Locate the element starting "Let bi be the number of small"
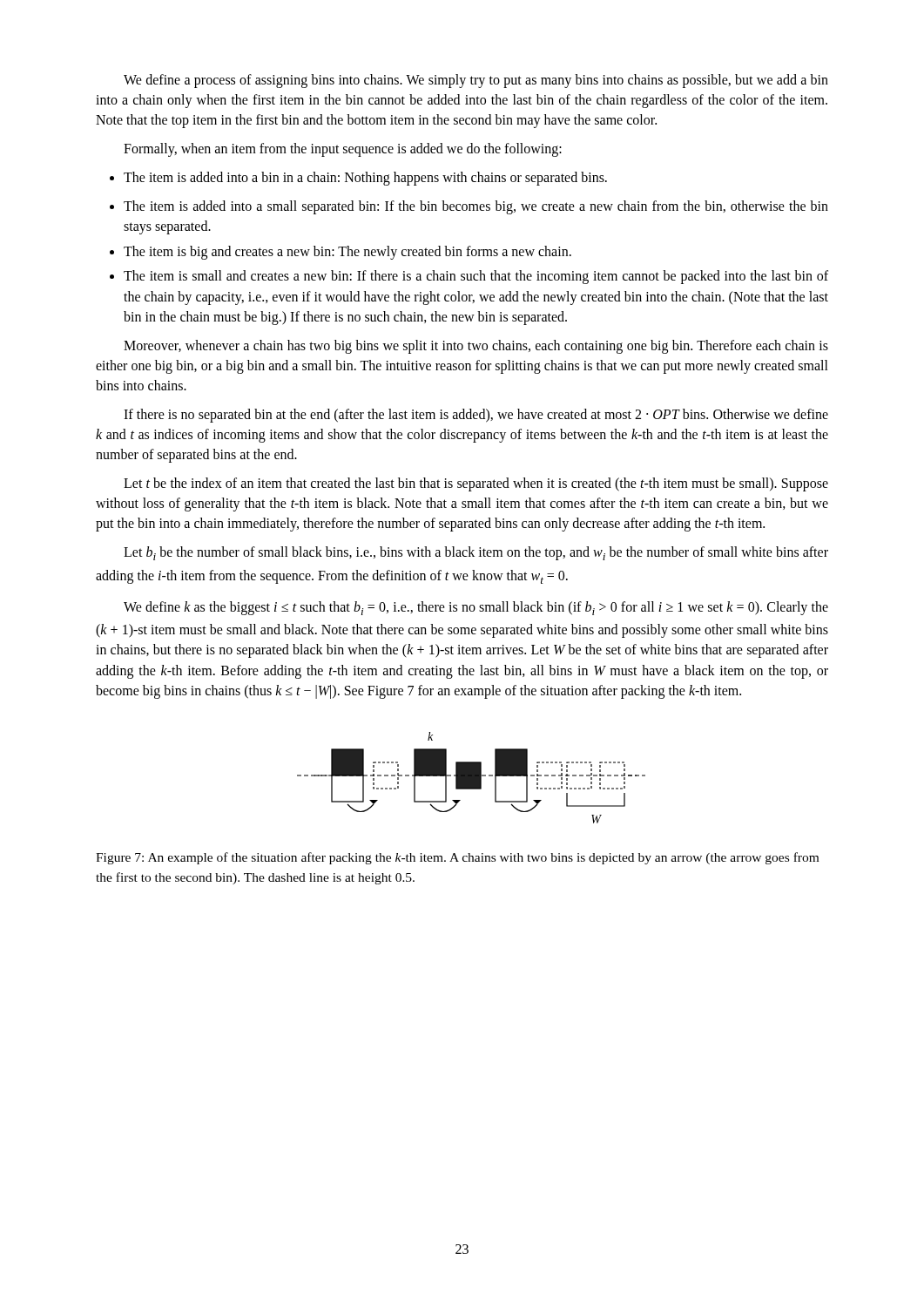The width and height of the screenshot is (924, 1307). 462,565
